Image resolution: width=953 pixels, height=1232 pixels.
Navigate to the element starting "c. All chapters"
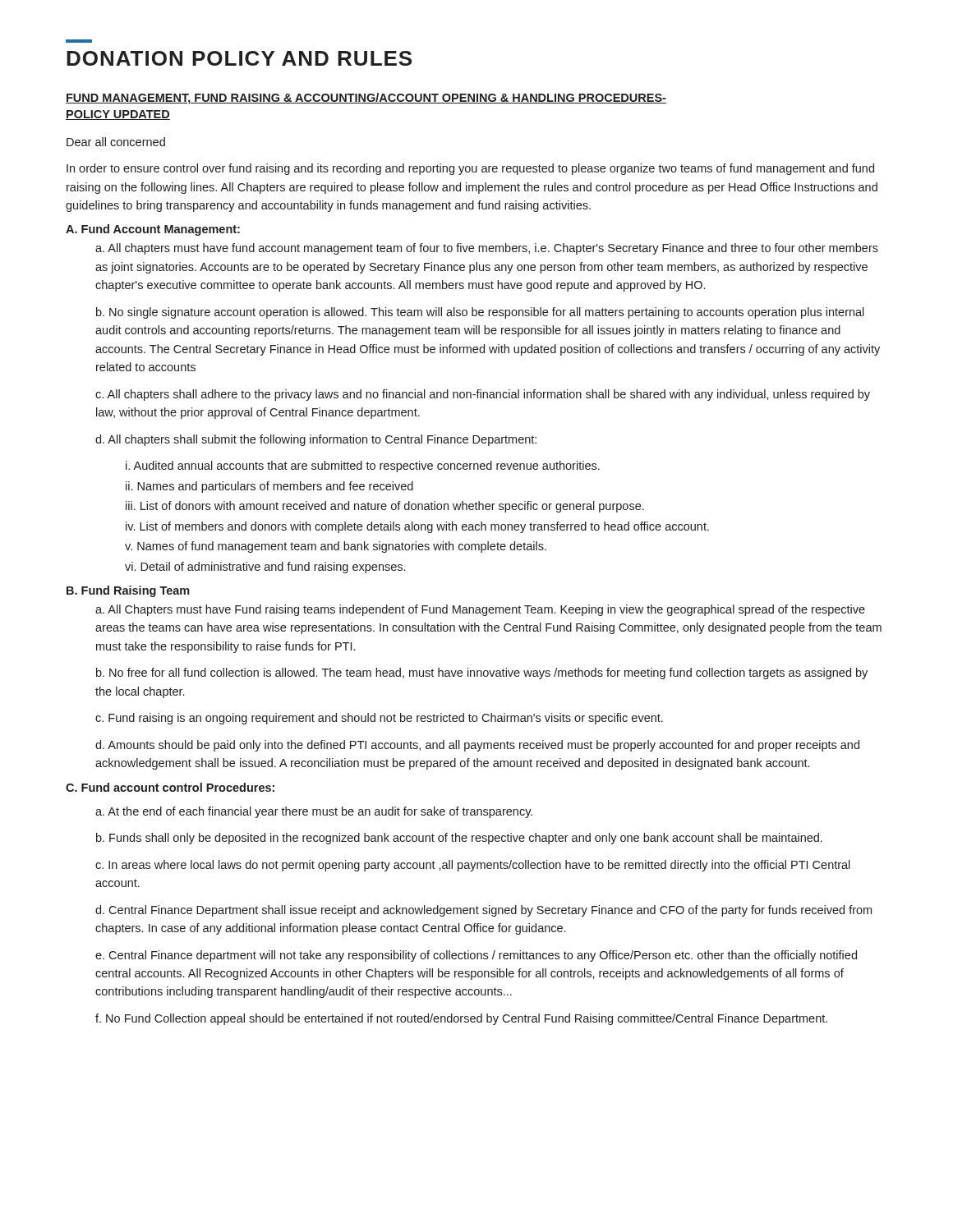pos(483,403)
